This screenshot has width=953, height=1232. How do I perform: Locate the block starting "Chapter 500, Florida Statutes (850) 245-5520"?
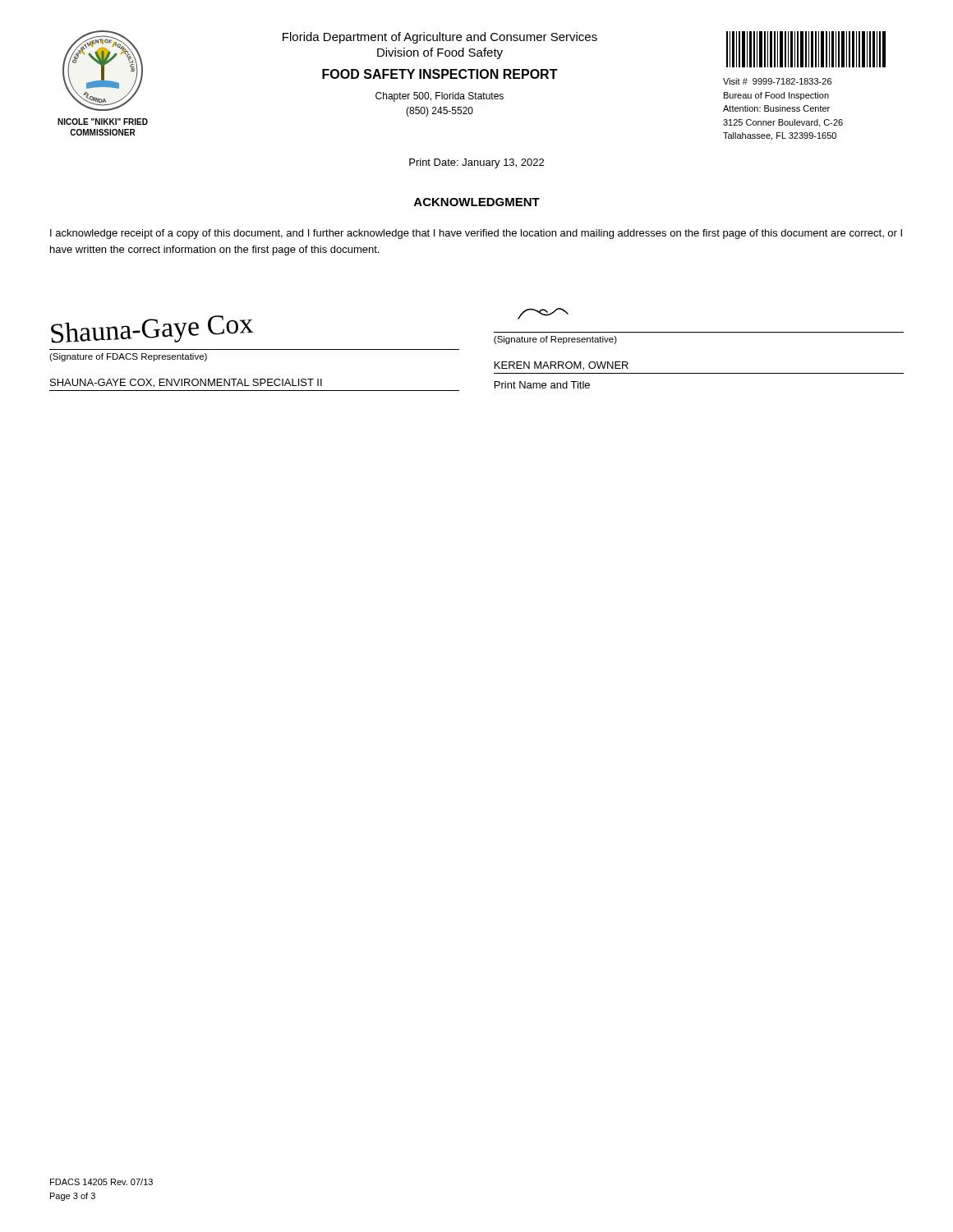pyautogui.click(x=440, y=103)
